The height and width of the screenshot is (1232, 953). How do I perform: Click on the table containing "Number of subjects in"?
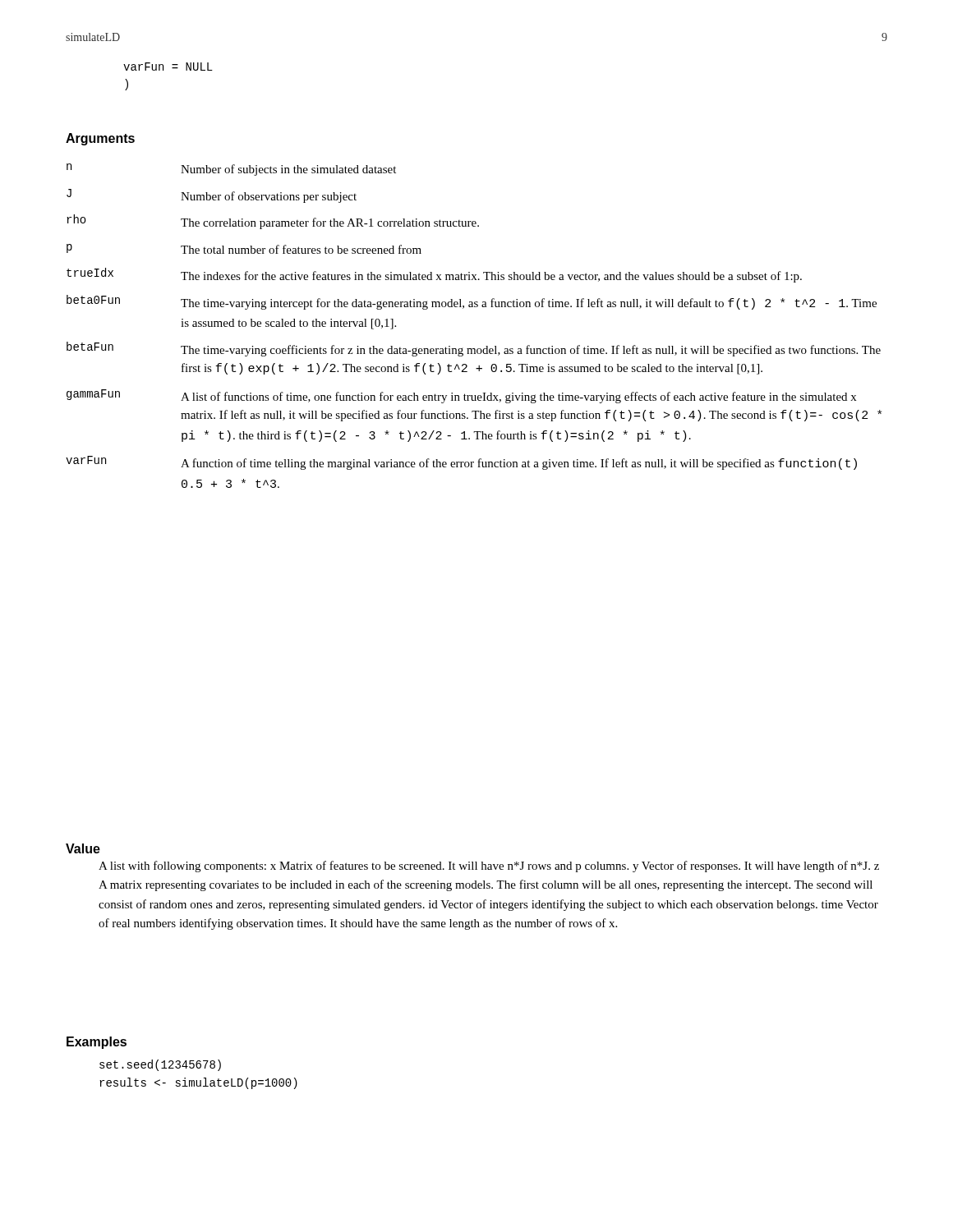click(476, 327)
